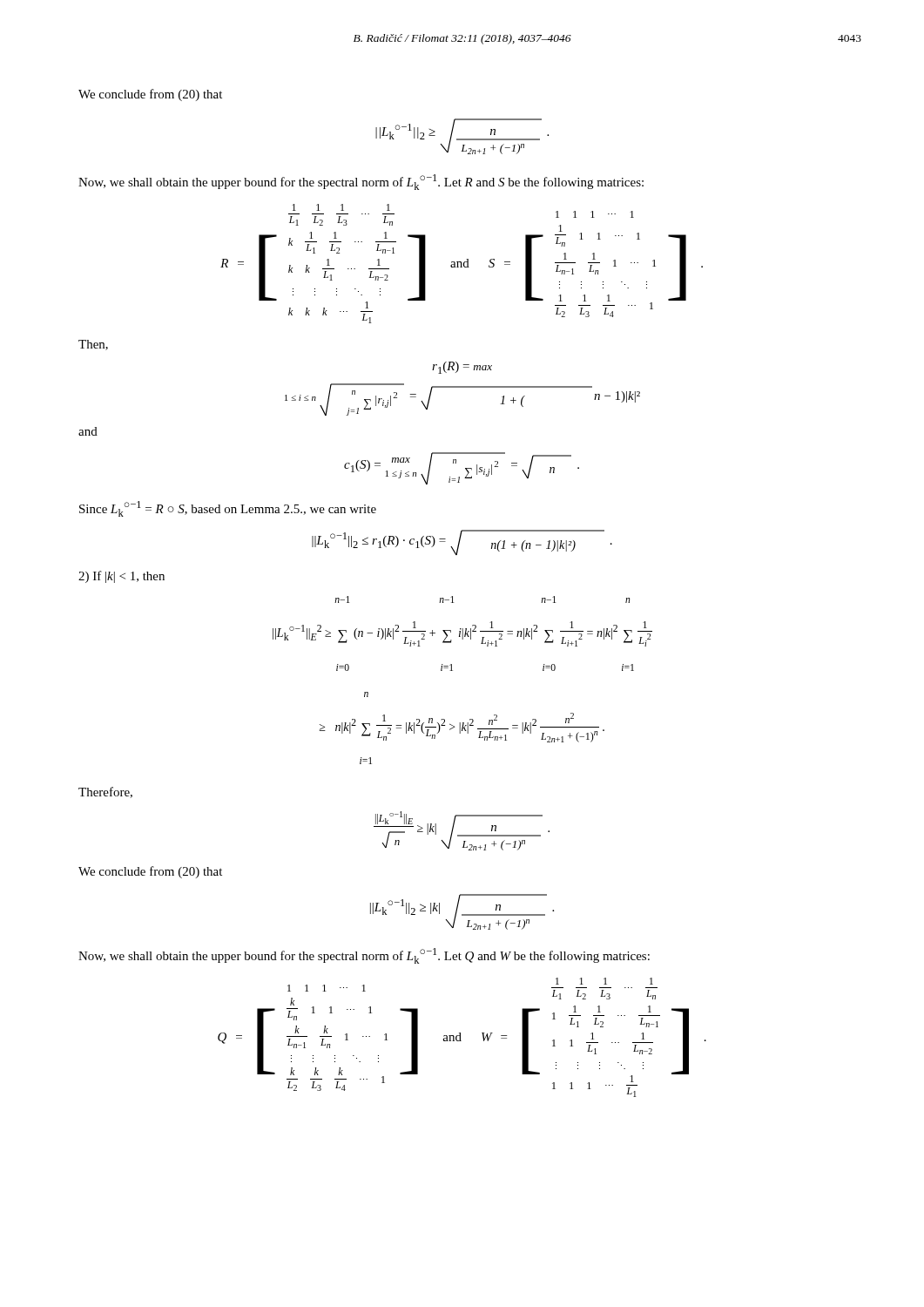
Task: Where does it say "2) If |k| < 1, then"?
Action: point(122,576)
